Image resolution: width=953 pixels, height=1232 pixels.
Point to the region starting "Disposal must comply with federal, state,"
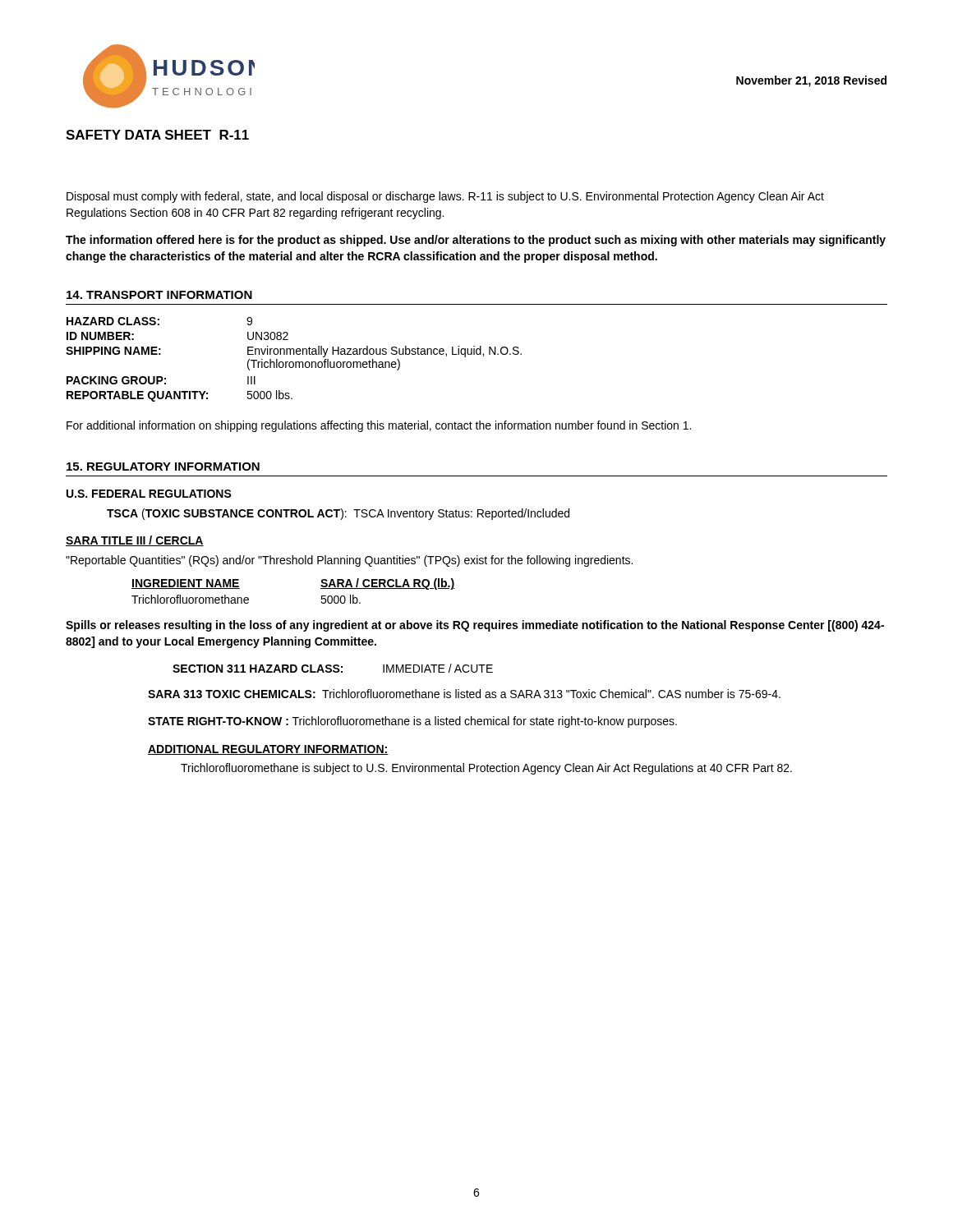click(x=476, y=205)
